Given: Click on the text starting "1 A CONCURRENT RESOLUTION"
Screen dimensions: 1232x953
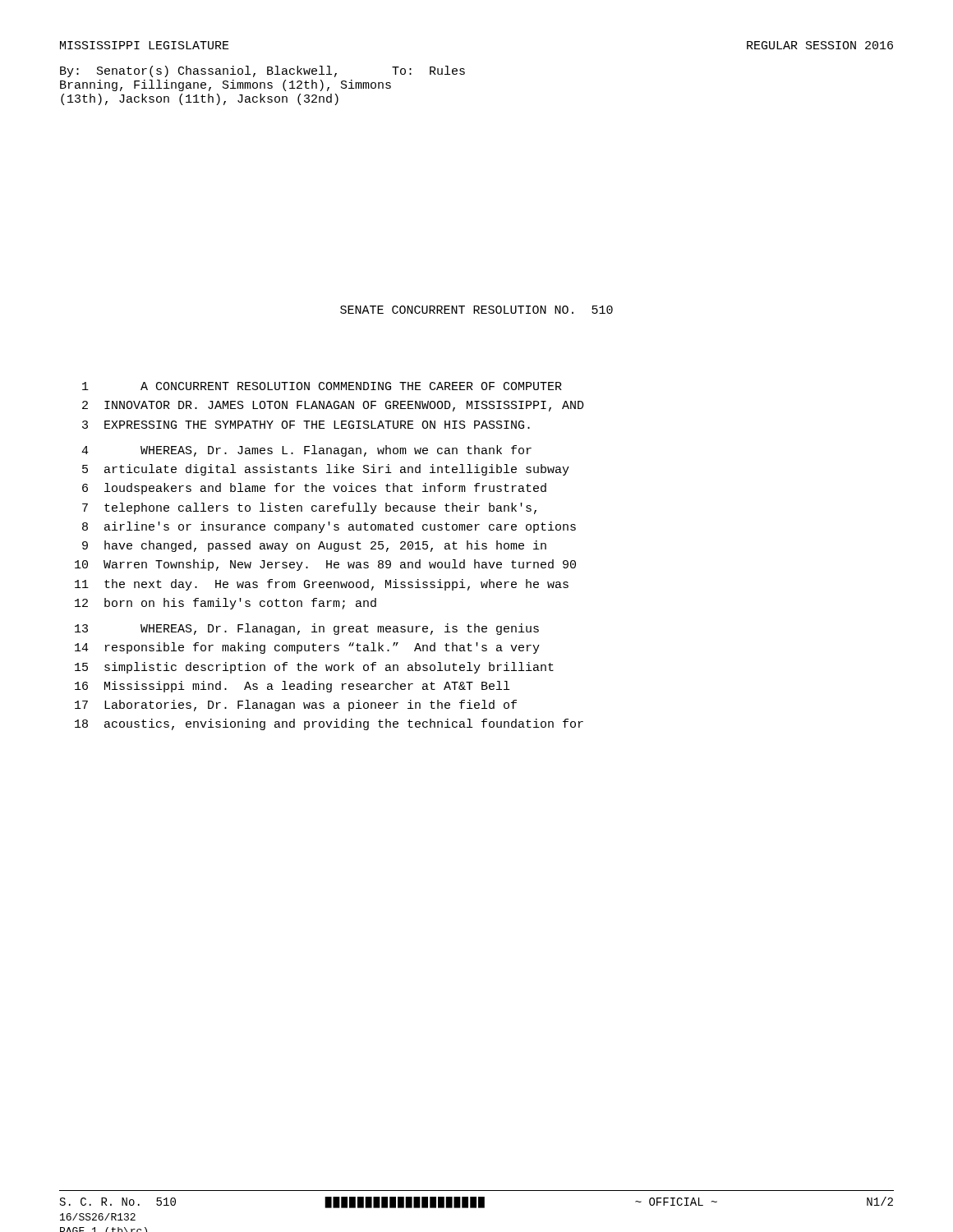Looking at the screenshot, I should tap(476, 556).
